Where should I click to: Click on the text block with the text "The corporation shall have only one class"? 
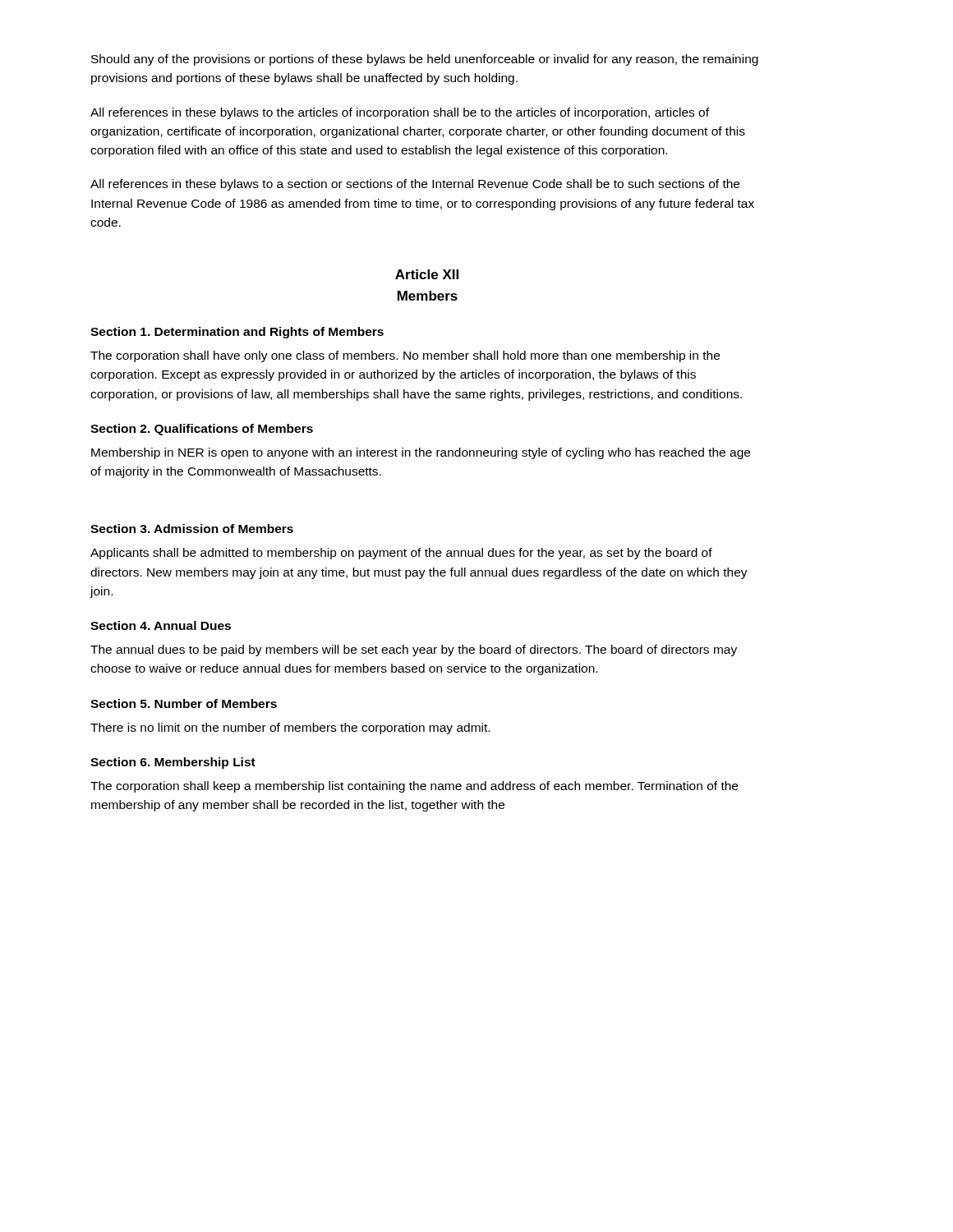pyautogui.click(x=417, y=374)
